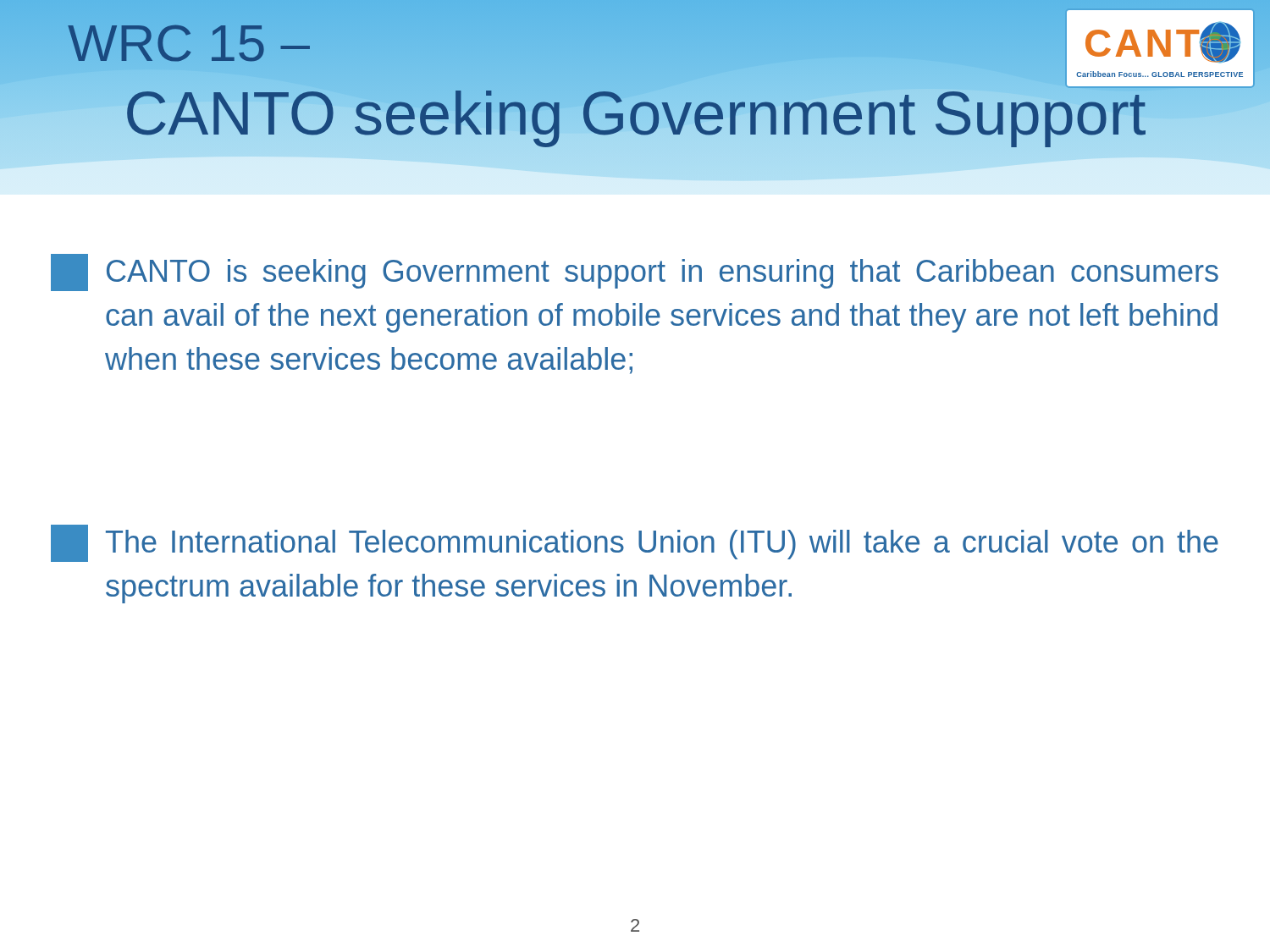Click on the infographic
Viewport: 1270px width, 952px height.
635,97
